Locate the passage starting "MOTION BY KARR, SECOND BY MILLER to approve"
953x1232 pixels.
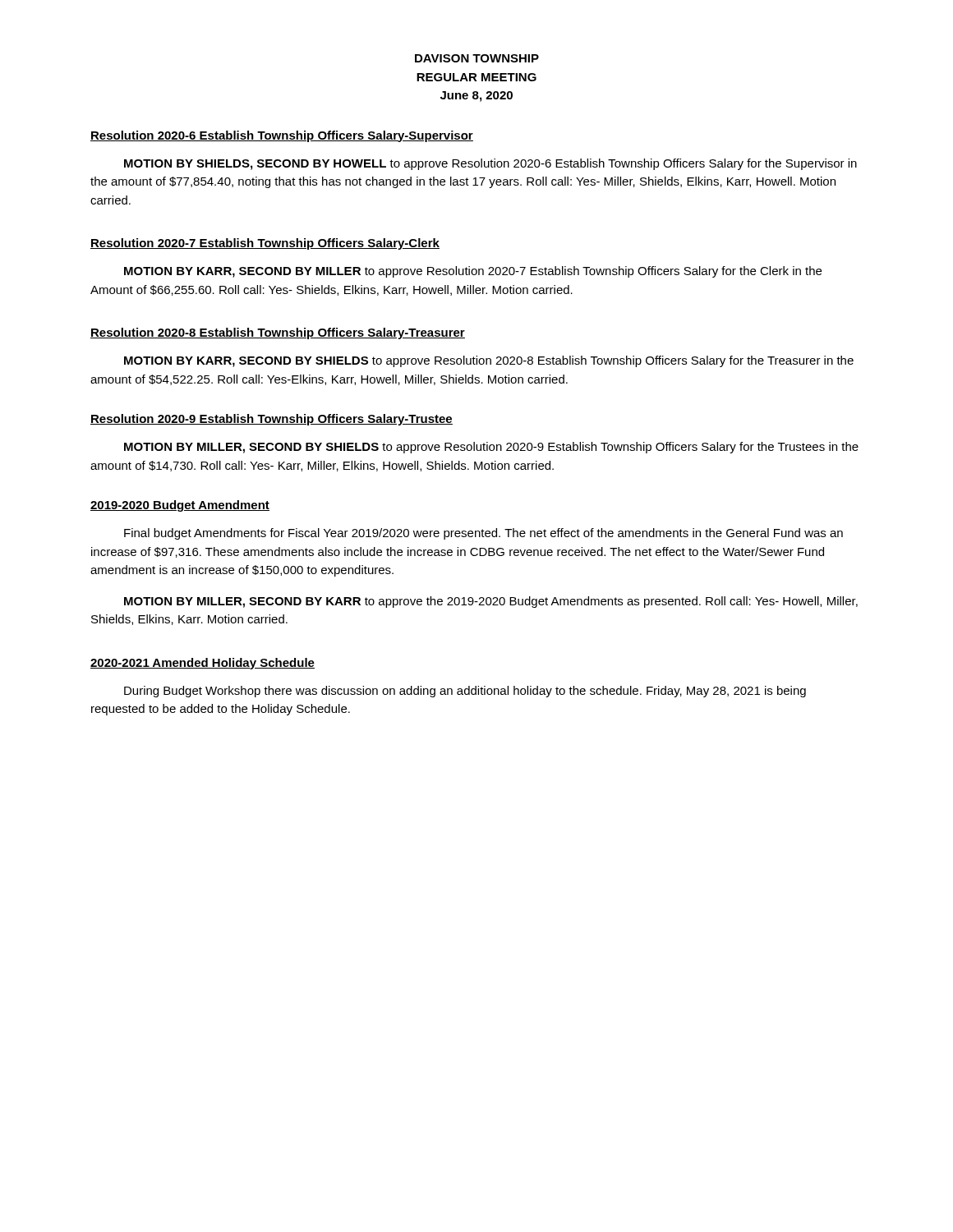coord(476,281)
